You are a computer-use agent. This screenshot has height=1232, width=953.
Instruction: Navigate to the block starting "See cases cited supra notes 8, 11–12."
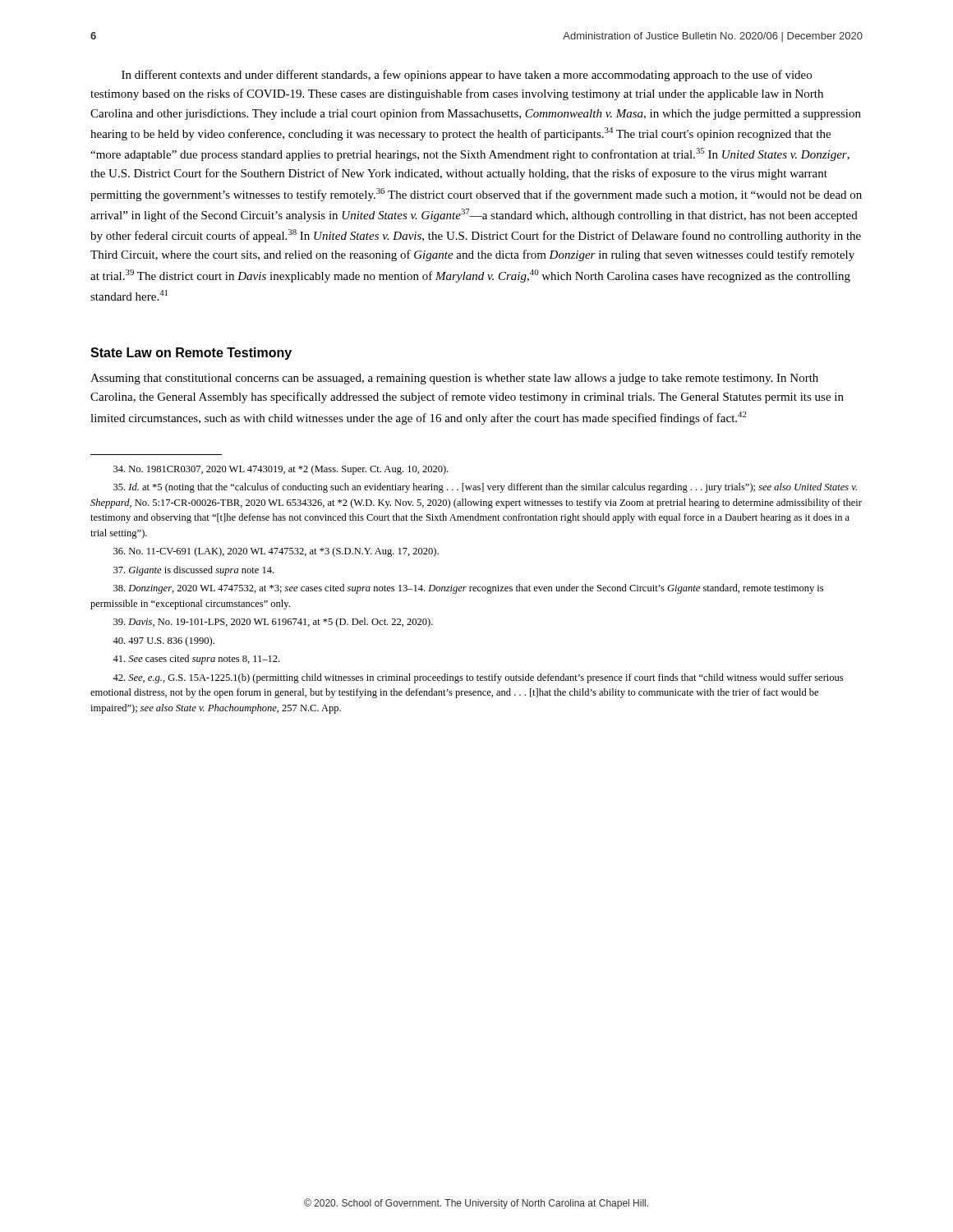[196, 660]
